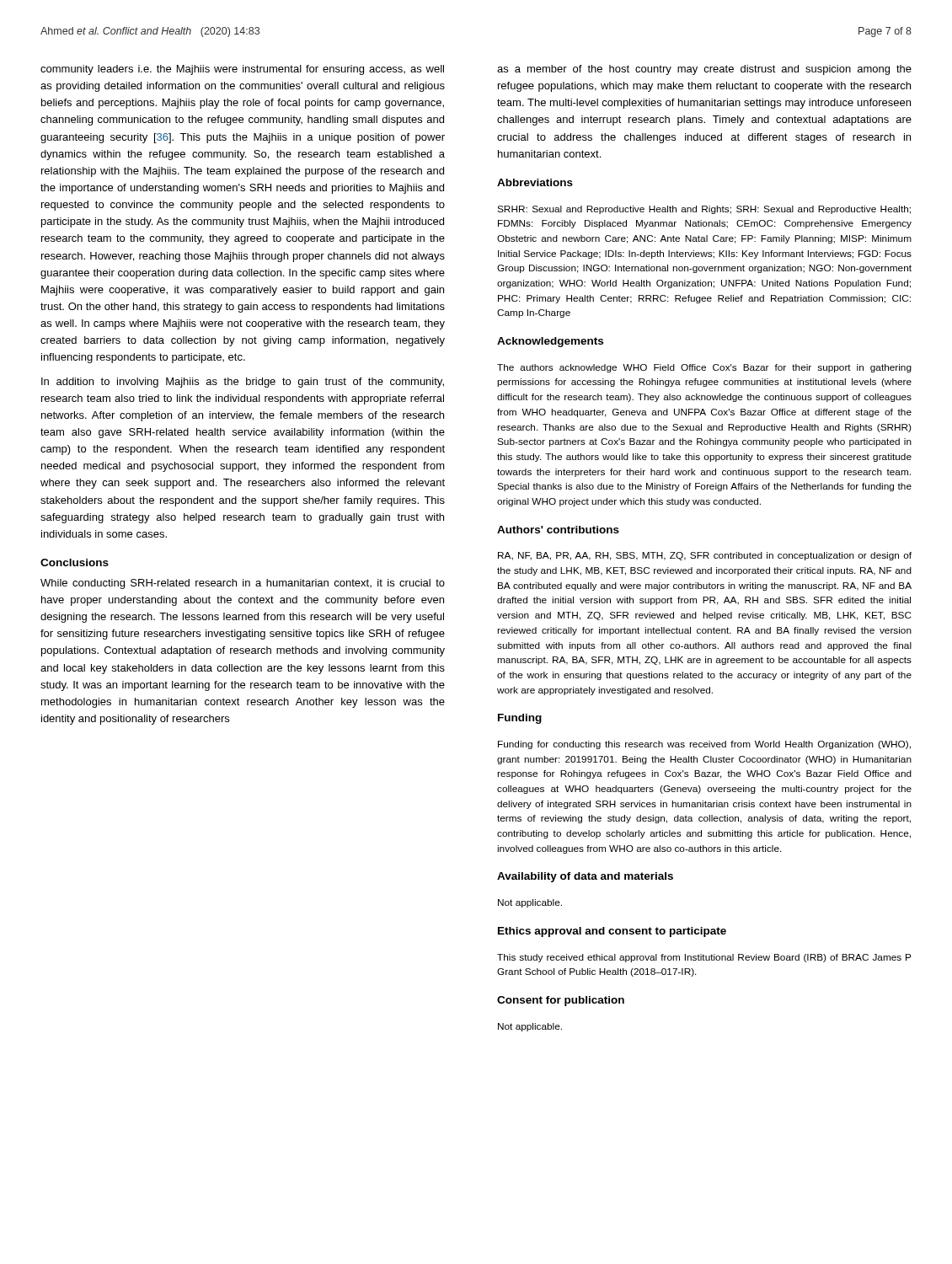
Task: Locate the text "Authors' contributions"
Action: (x=558, y=529)
